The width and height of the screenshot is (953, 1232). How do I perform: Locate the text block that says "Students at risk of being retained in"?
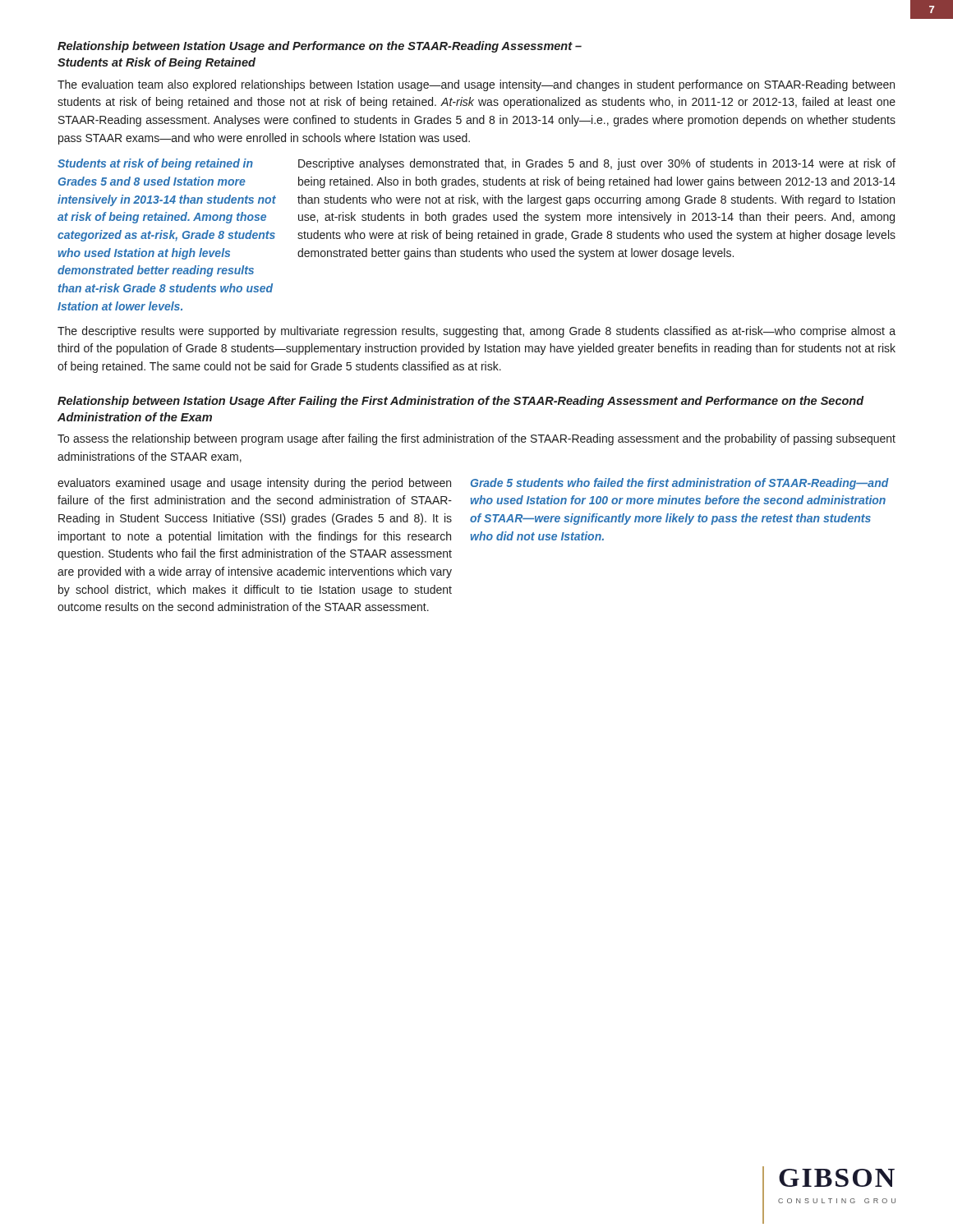click(168, 236)
